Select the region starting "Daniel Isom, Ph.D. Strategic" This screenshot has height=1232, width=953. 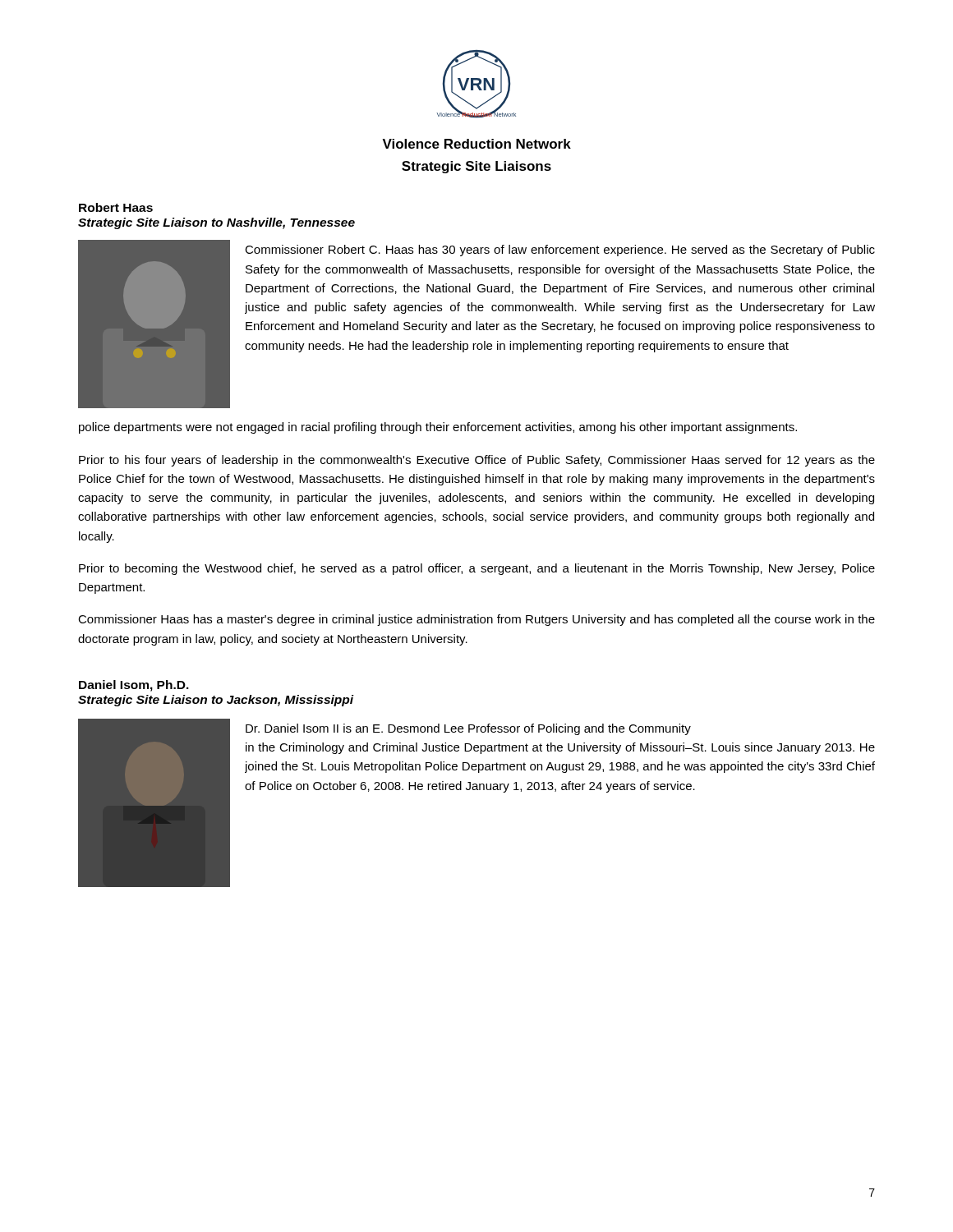(x=134, y=686)
